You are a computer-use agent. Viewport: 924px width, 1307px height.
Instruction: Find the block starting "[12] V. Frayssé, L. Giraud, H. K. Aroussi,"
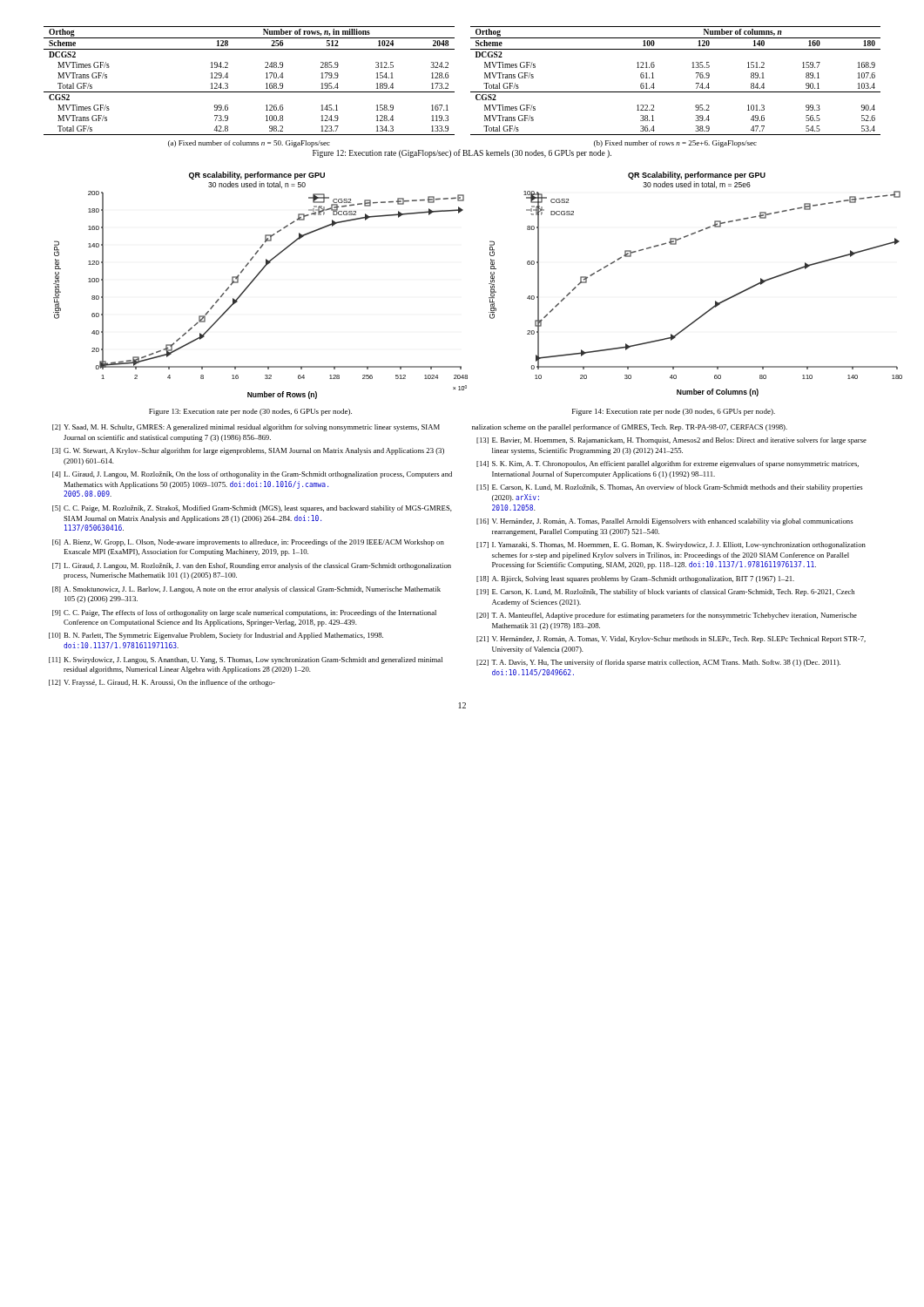tap(159, 683)
